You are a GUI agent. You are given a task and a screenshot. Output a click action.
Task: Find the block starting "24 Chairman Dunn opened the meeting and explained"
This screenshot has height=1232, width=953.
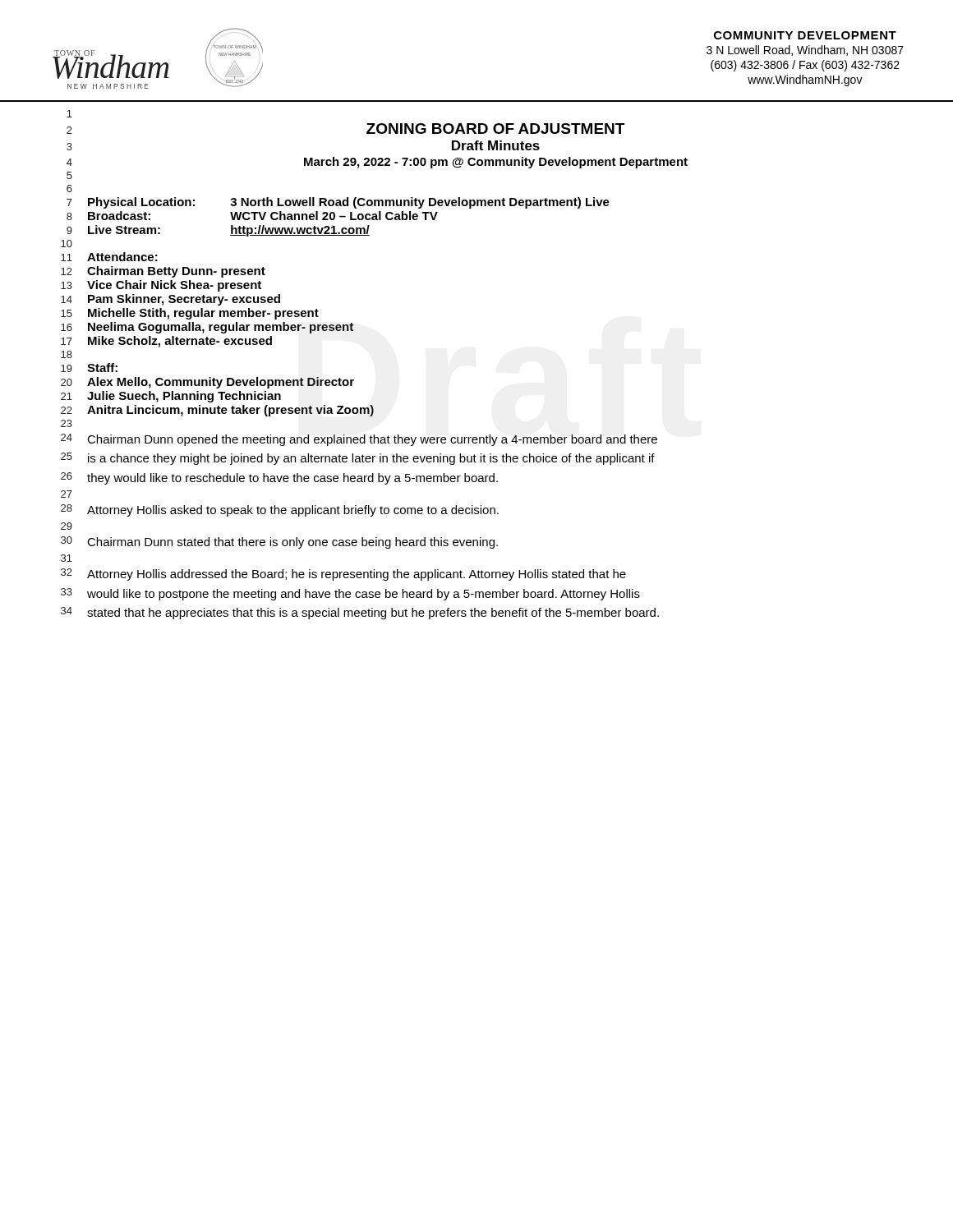tap(476, 458)
